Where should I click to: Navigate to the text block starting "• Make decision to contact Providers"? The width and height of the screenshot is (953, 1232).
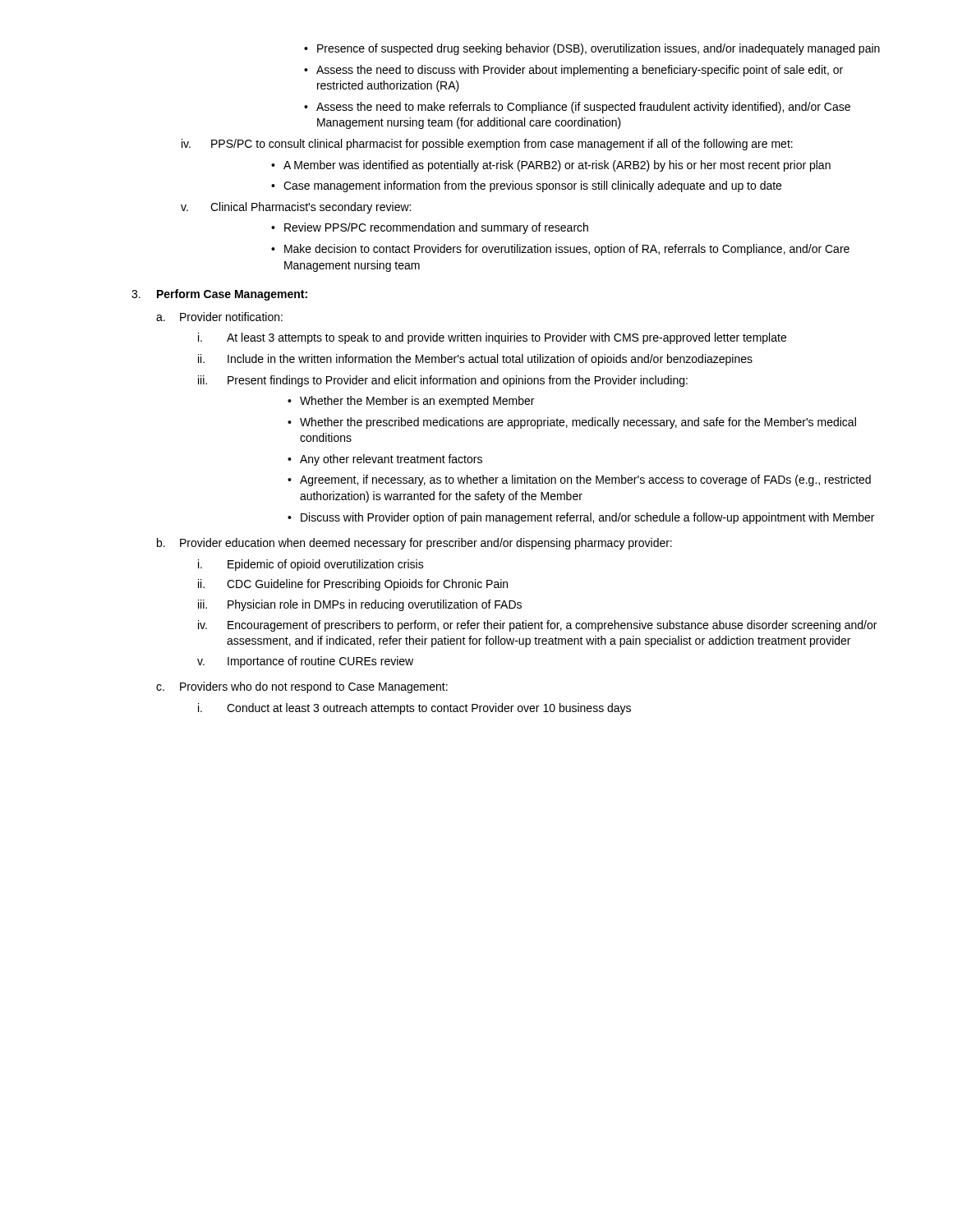[x=579, y=258]
